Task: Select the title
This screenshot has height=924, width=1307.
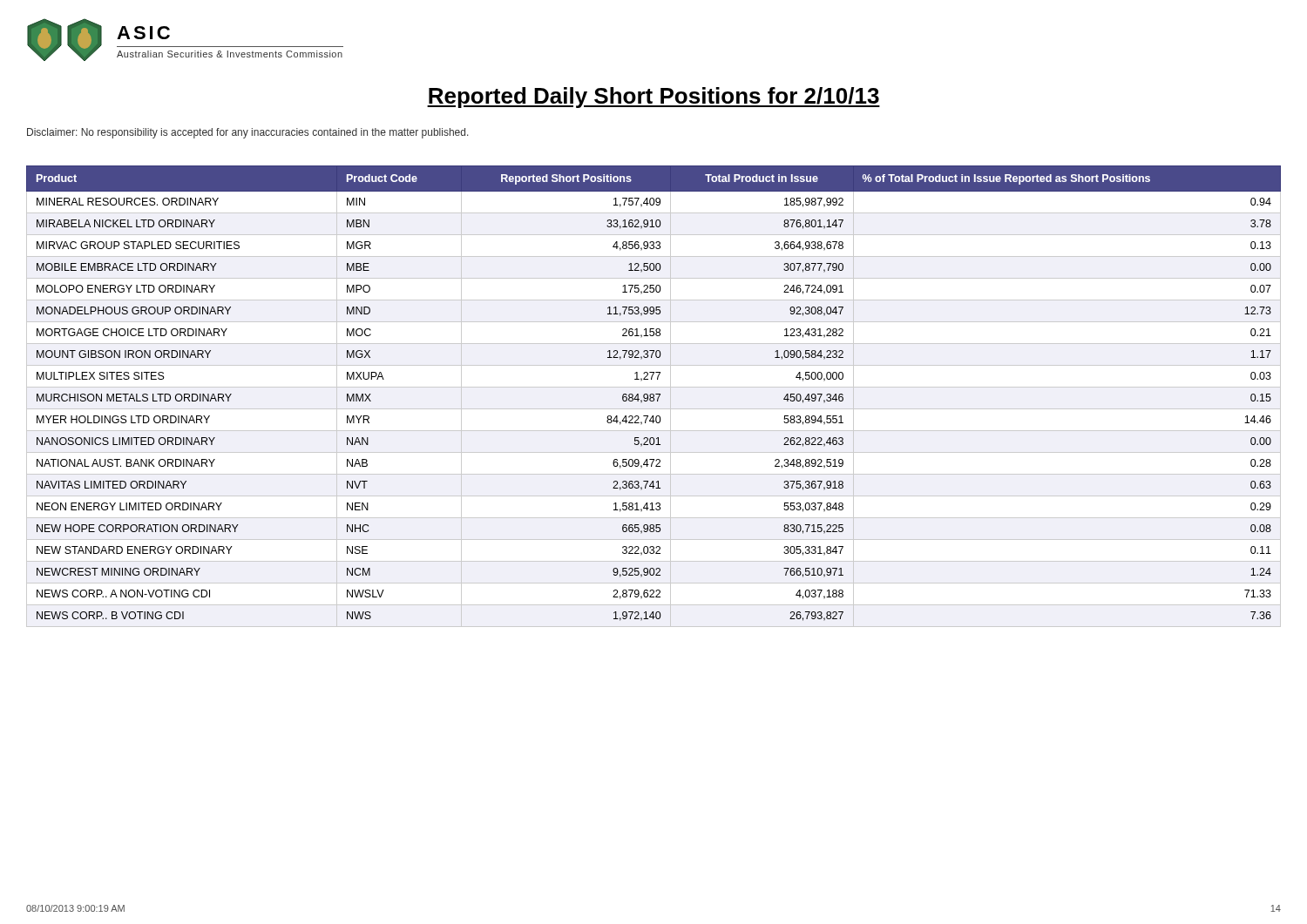Action: click(654, 96)
